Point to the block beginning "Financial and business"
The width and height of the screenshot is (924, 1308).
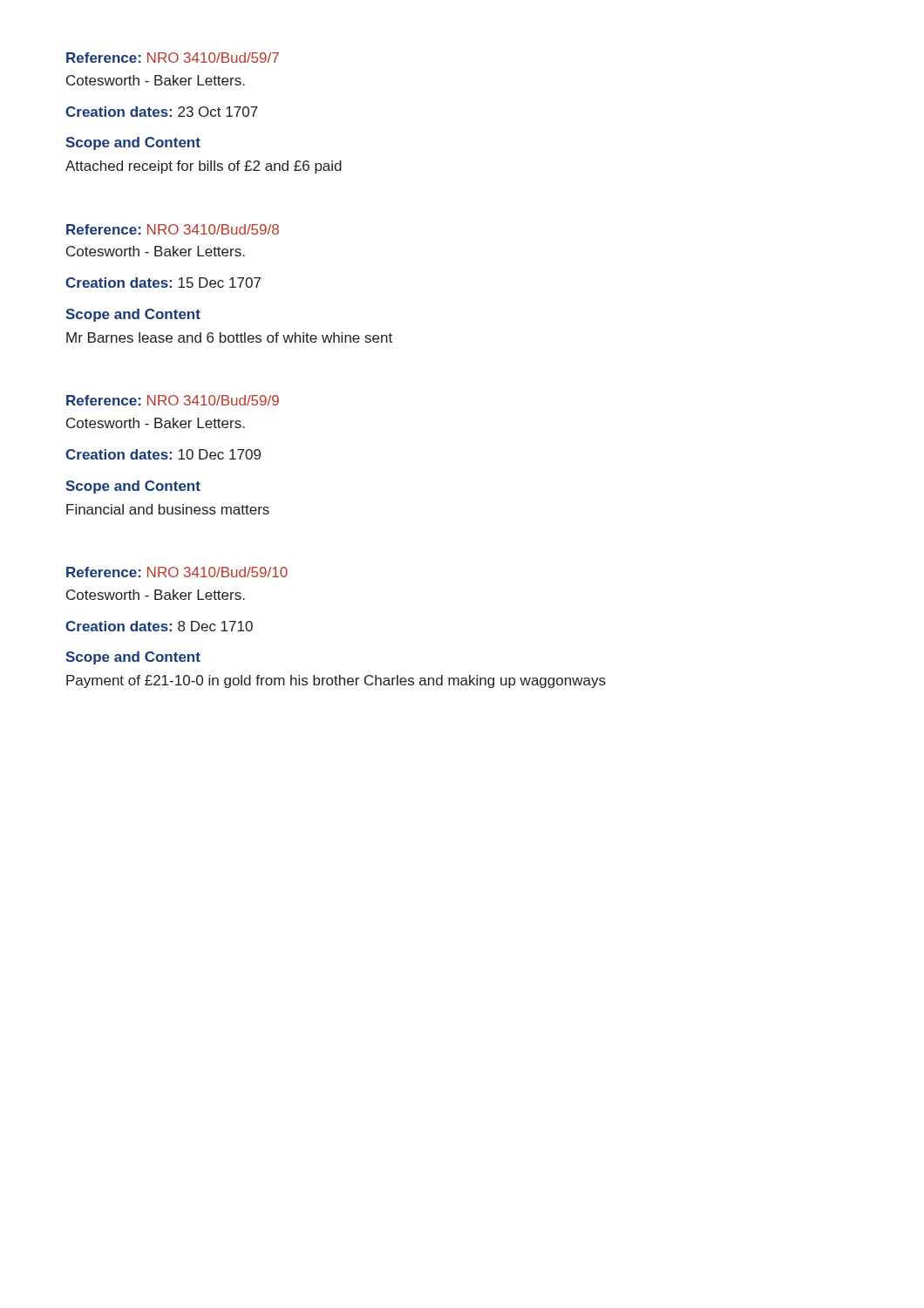coord(168,509)
